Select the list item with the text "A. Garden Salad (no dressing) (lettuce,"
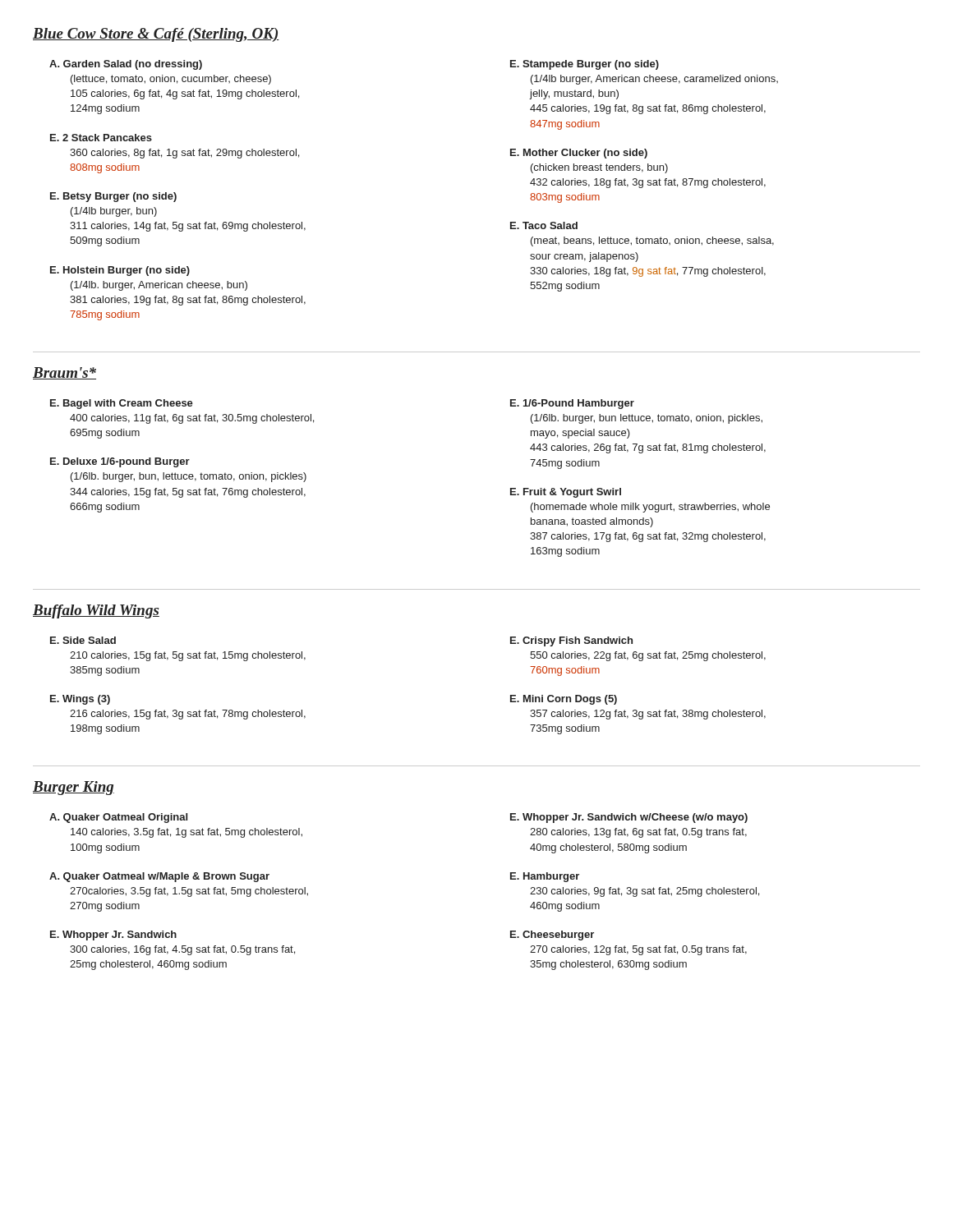This screenshot has height=1232, width=953. [246, 87]
